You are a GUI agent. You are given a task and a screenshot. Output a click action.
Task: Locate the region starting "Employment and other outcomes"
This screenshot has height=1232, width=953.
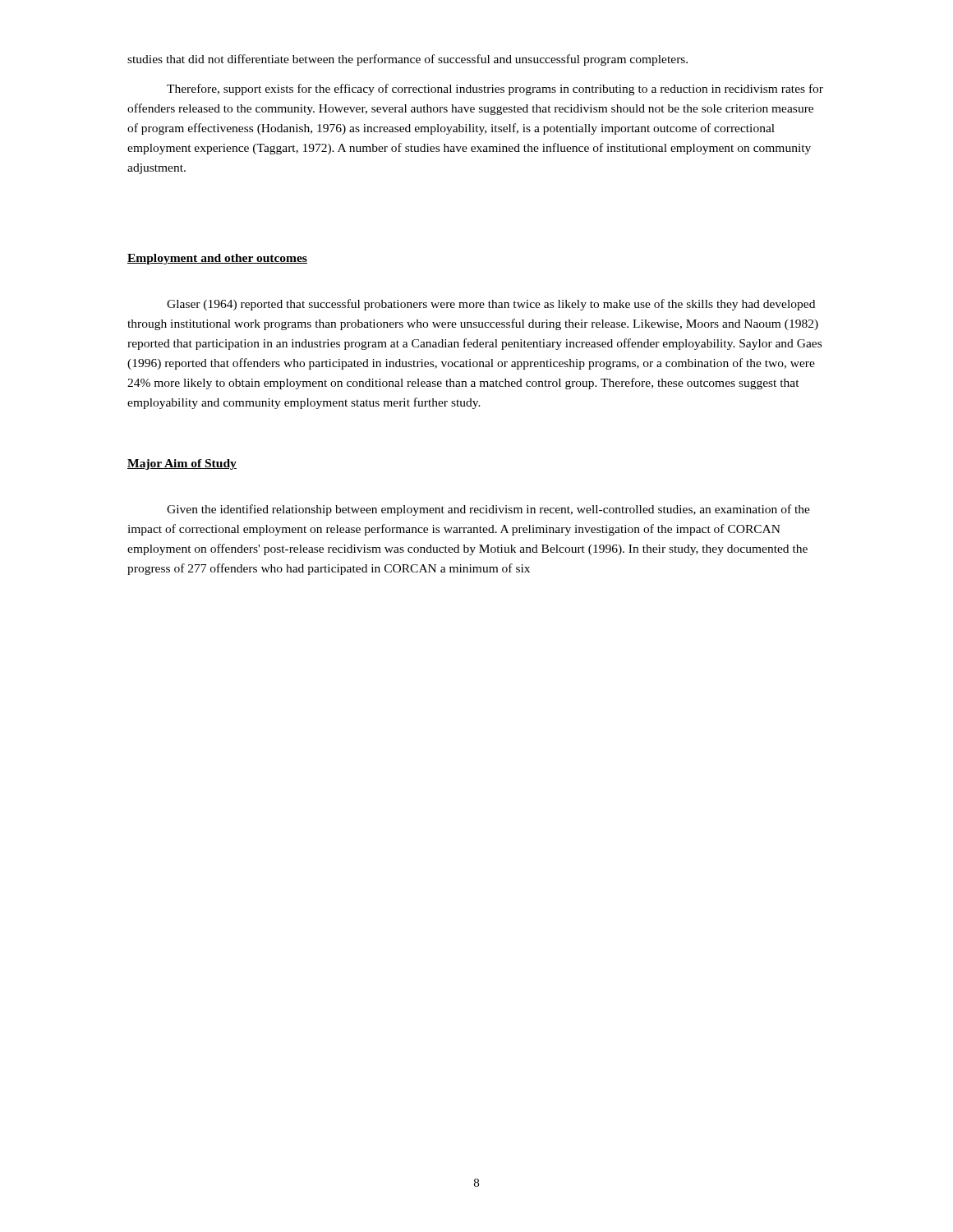click(217, 258)
